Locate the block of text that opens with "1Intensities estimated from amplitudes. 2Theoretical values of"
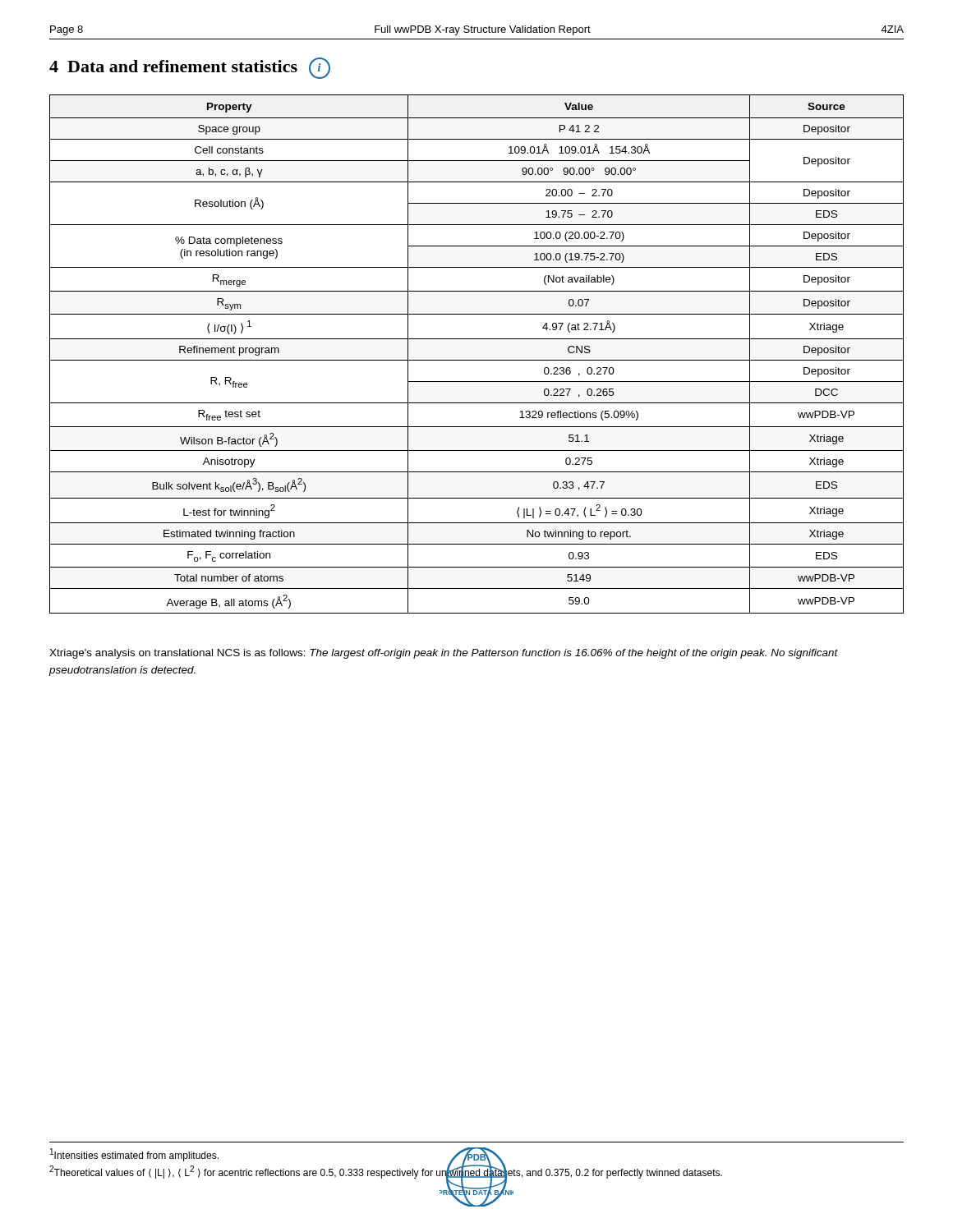This screenshot has height=1232, width=953. point(476,1163)
